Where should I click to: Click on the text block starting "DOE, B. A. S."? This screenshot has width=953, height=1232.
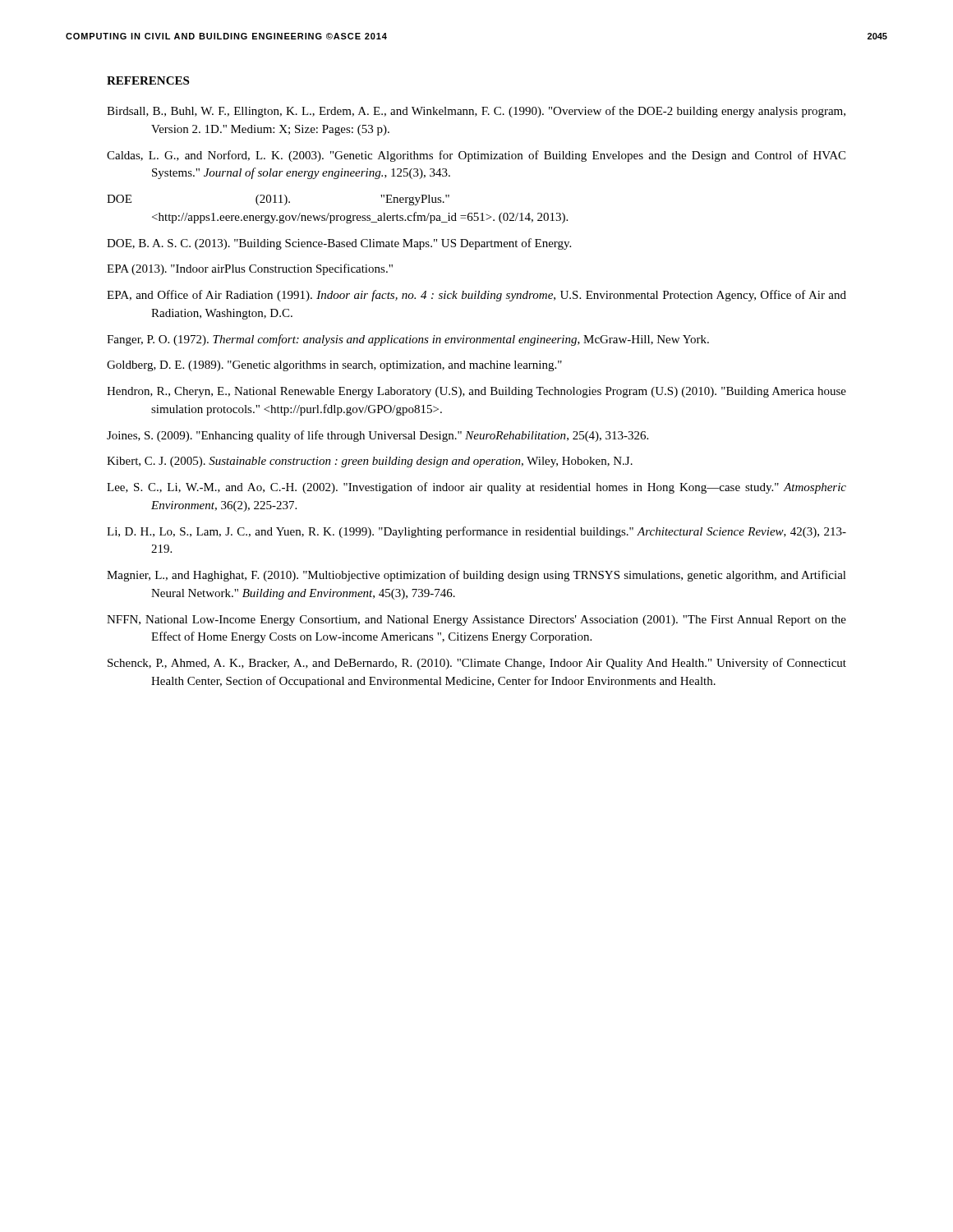(x=339, y=243)
